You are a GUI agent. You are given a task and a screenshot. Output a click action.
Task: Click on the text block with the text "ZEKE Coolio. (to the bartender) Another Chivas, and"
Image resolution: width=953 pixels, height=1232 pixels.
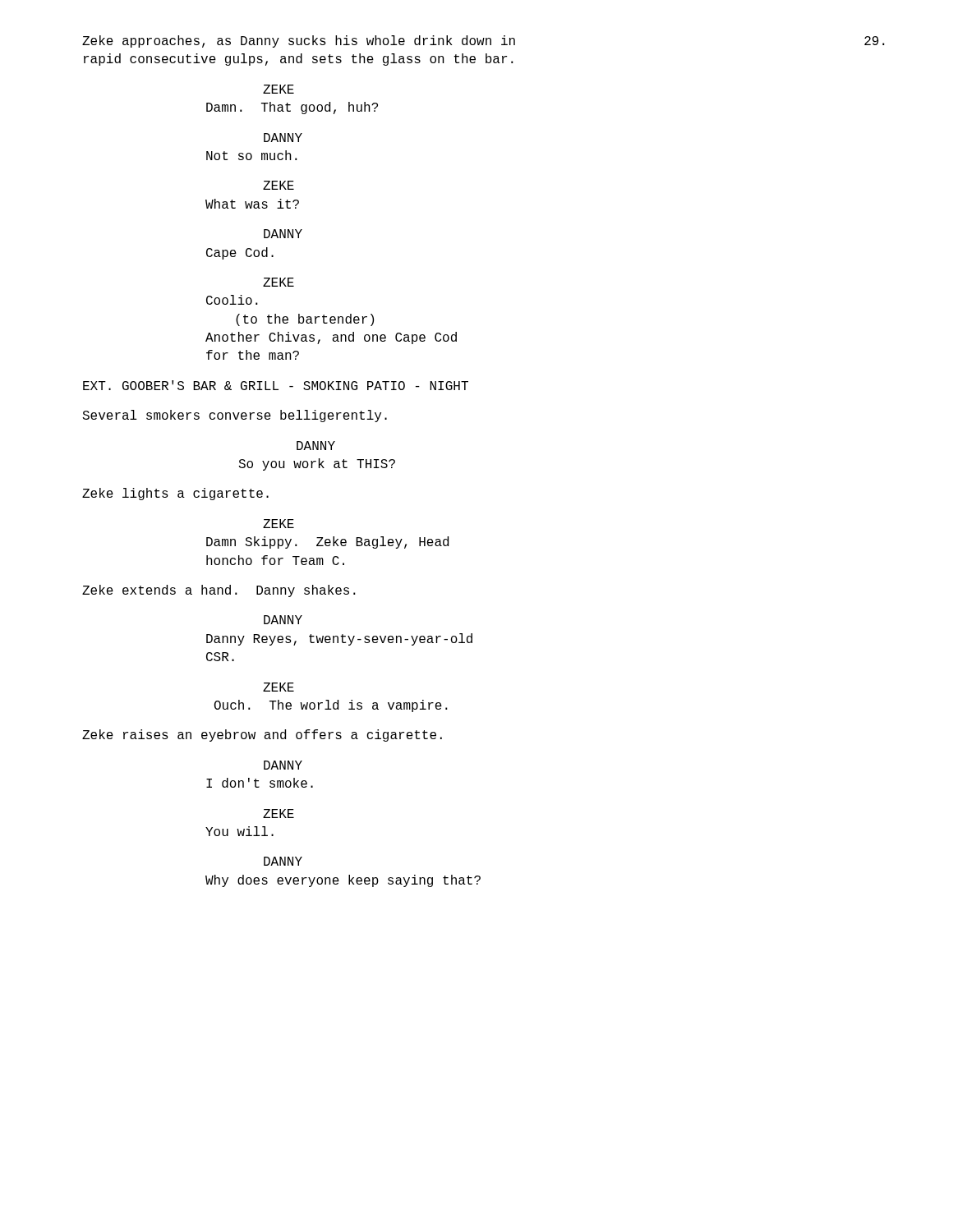tap(279, 282)
